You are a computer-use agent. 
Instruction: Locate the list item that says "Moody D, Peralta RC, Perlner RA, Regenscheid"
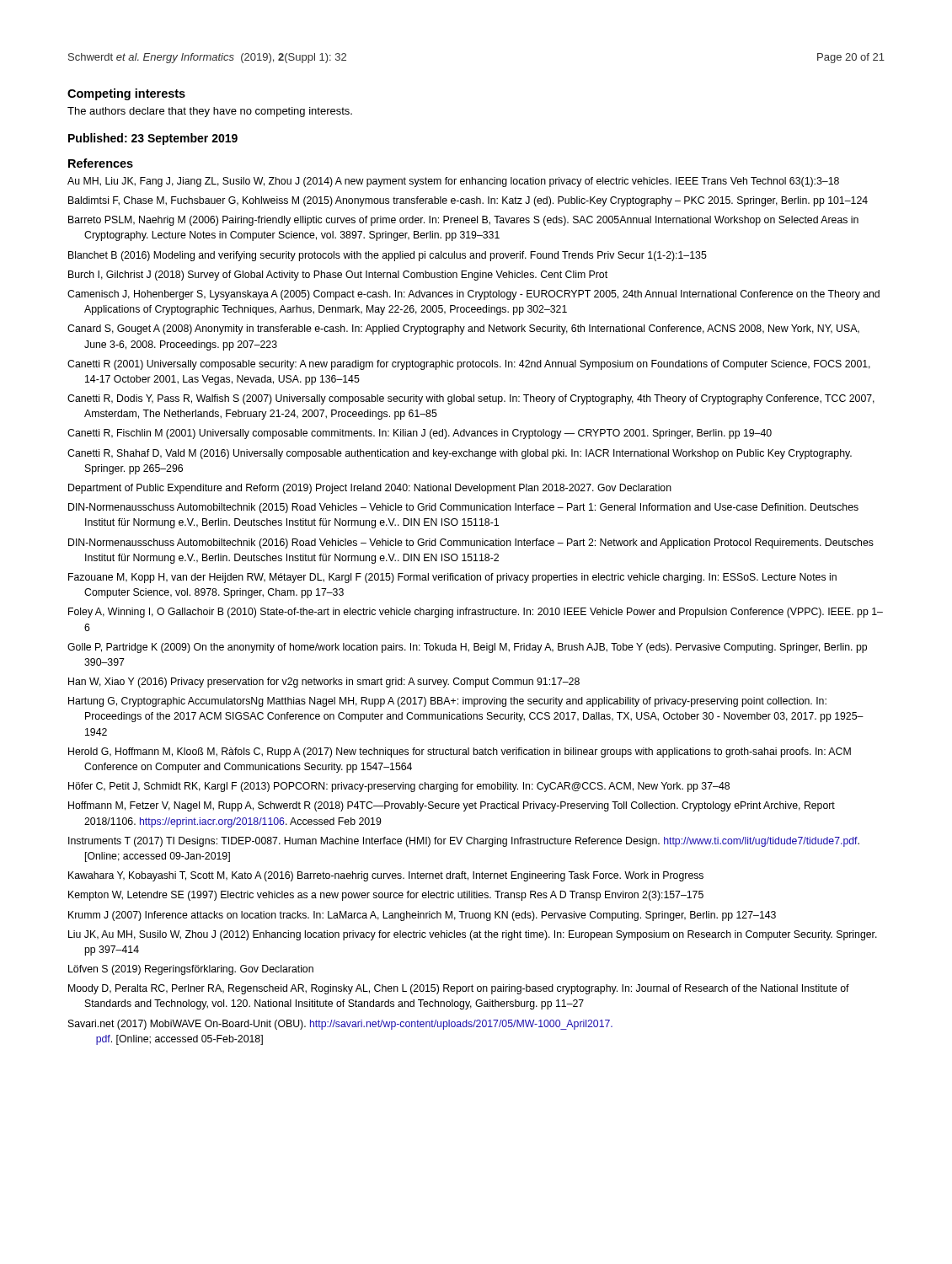(x=458, y=996)
